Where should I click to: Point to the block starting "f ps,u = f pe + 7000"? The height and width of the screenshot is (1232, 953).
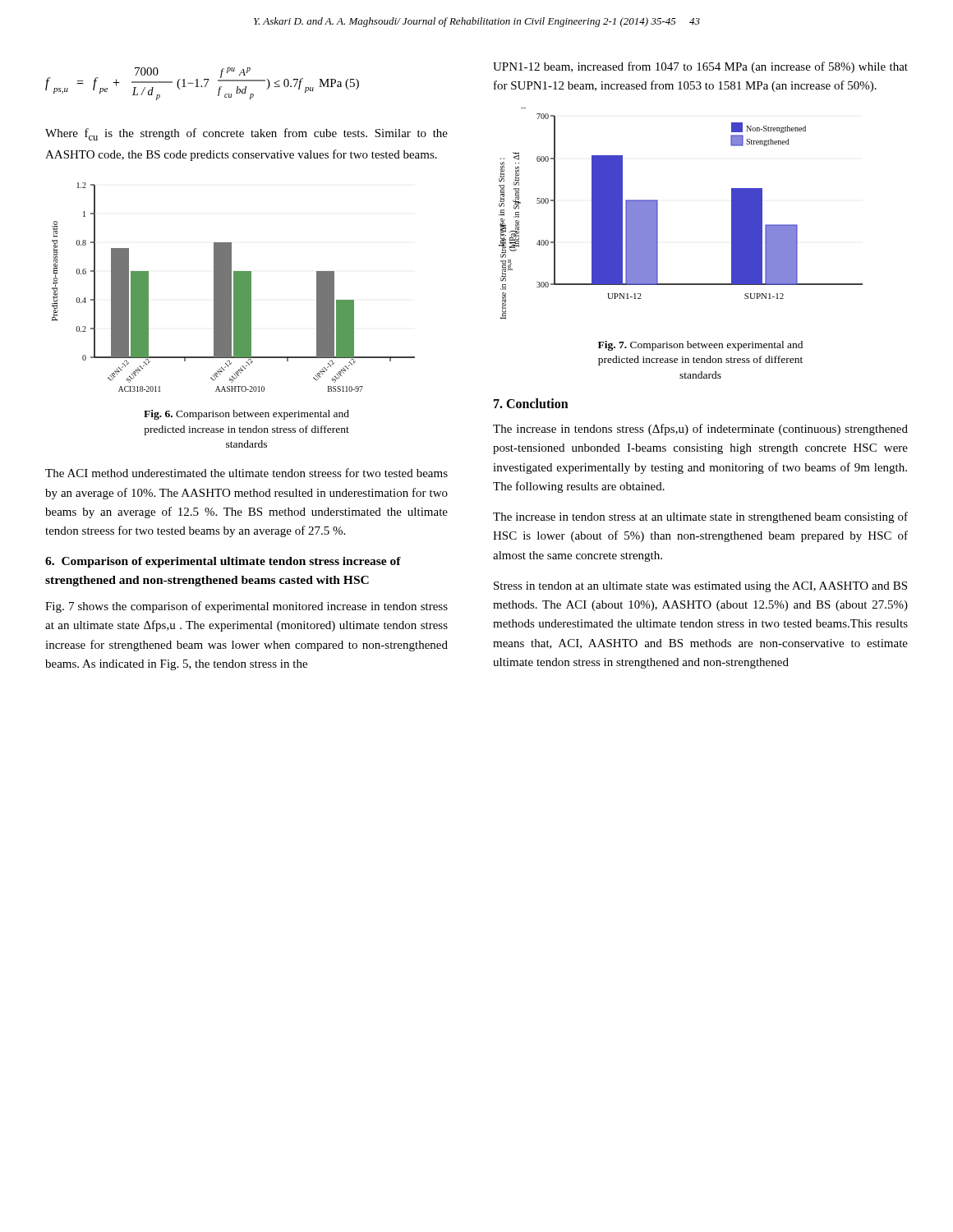click(x=234, y=80)
